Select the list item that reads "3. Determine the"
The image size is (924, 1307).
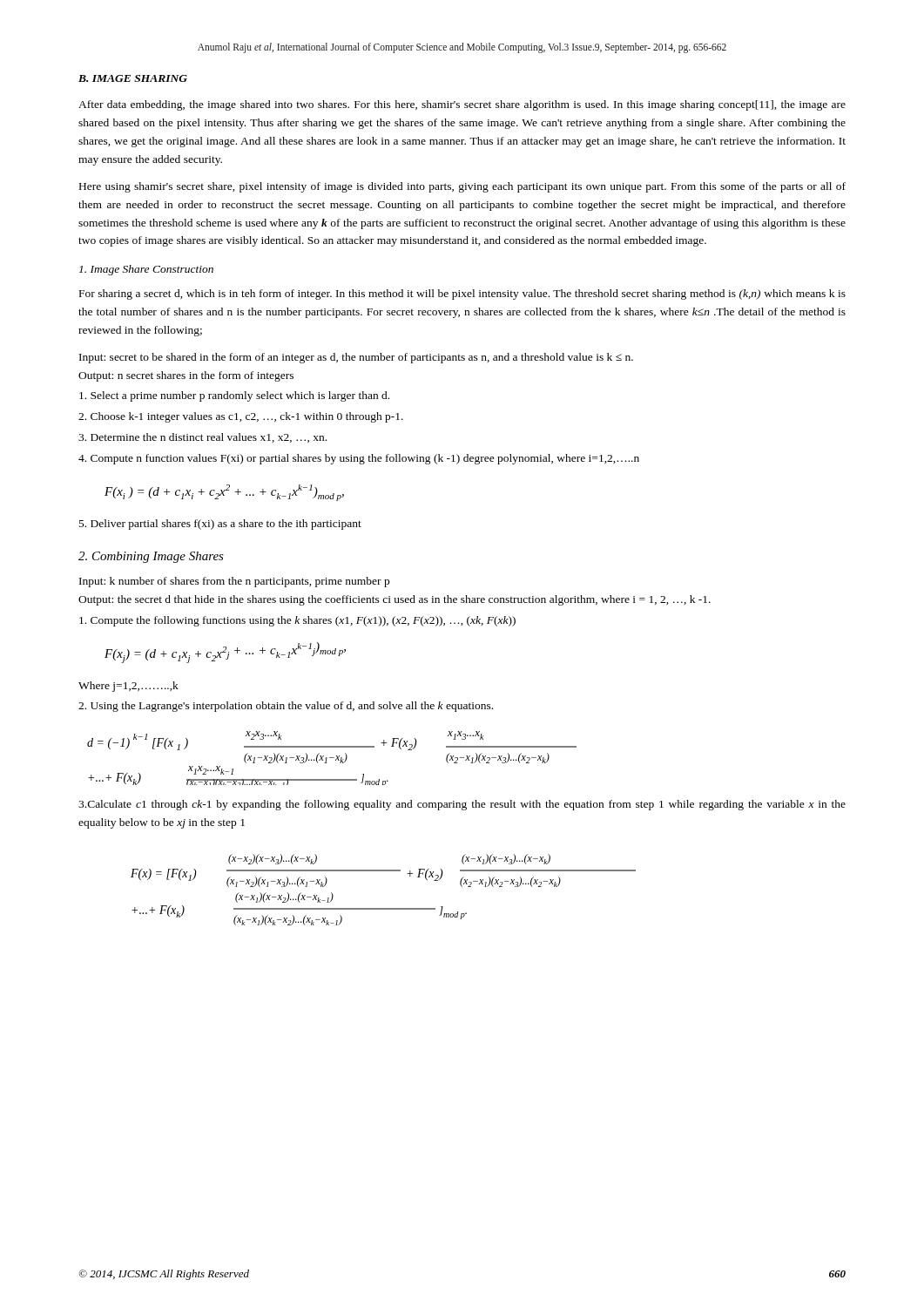[203, 437]
